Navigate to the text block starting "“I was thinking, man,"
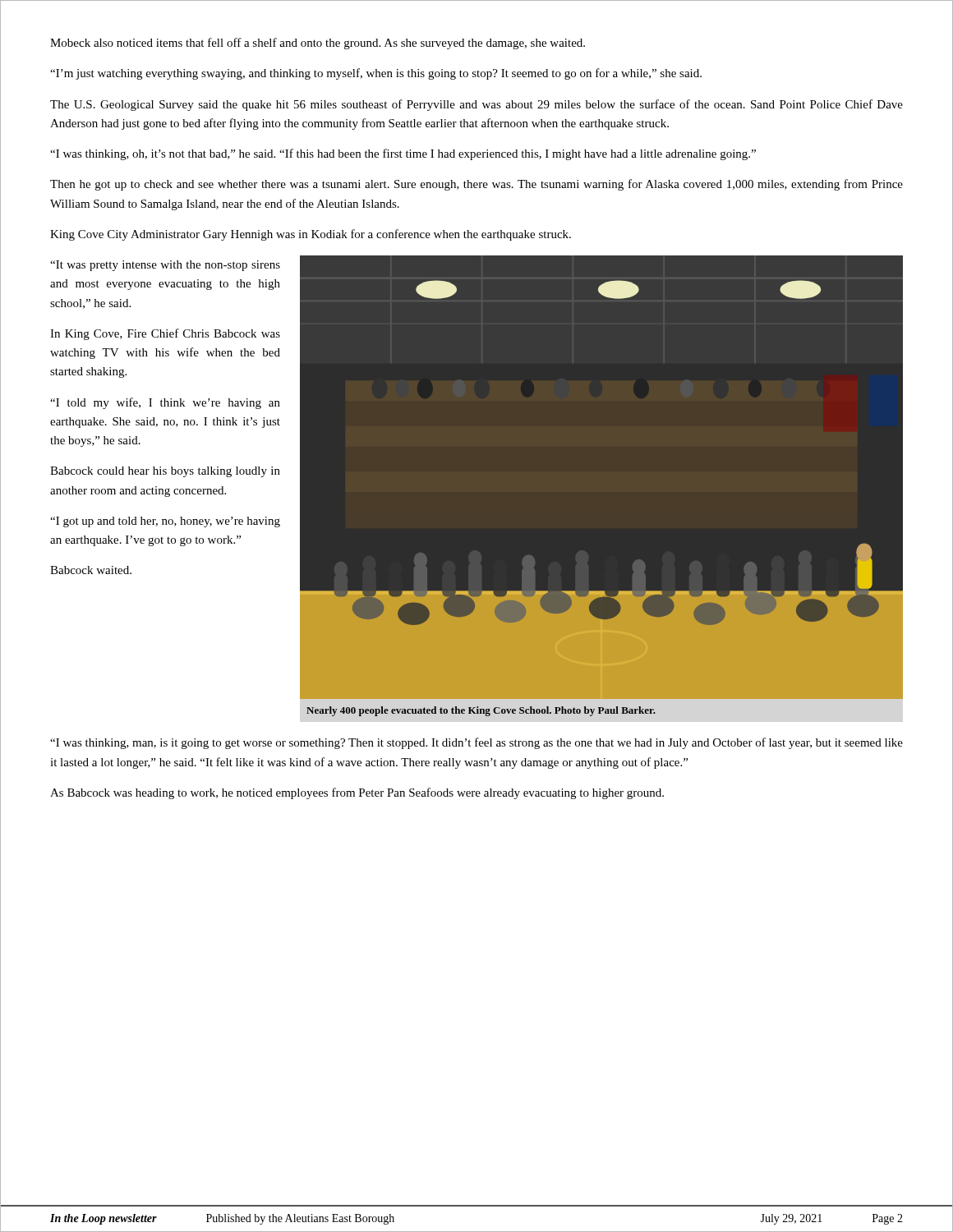The width and height of the screenshot is (953, 1232). pos(476,752)
